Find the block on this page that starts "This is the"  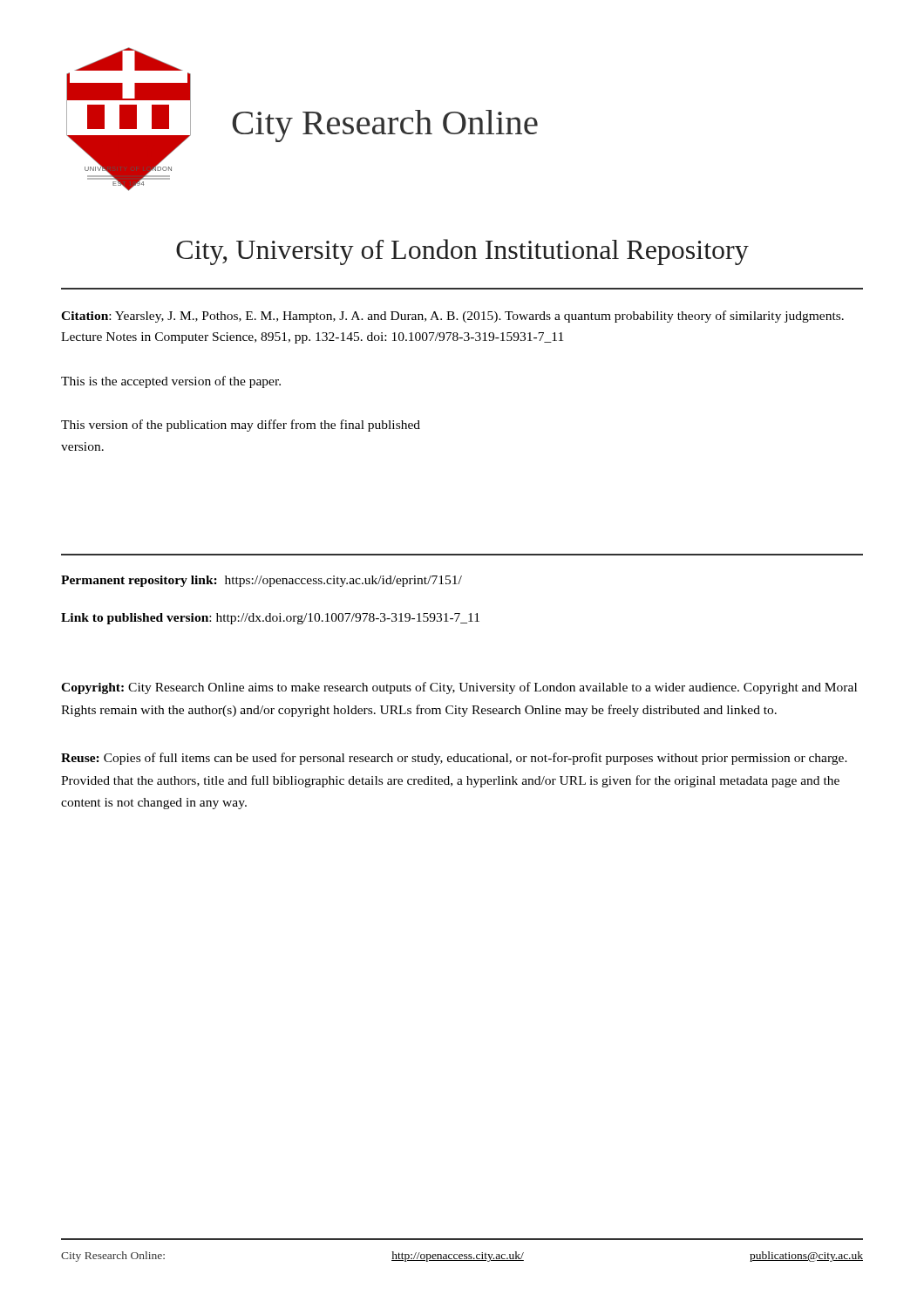tap(171, 381)
